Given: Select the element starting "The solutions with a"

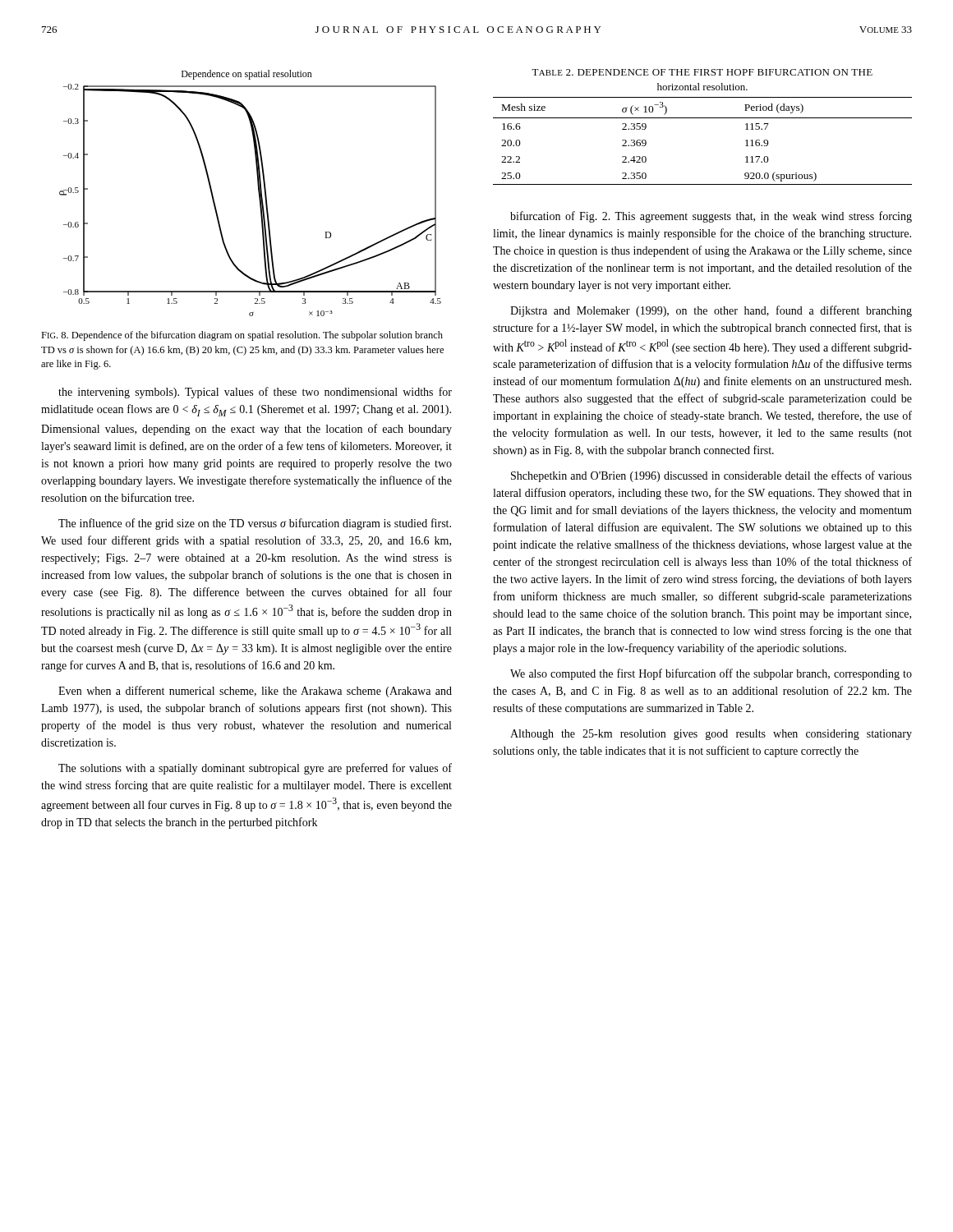Looking at the screenshot, I should (246, 795).
